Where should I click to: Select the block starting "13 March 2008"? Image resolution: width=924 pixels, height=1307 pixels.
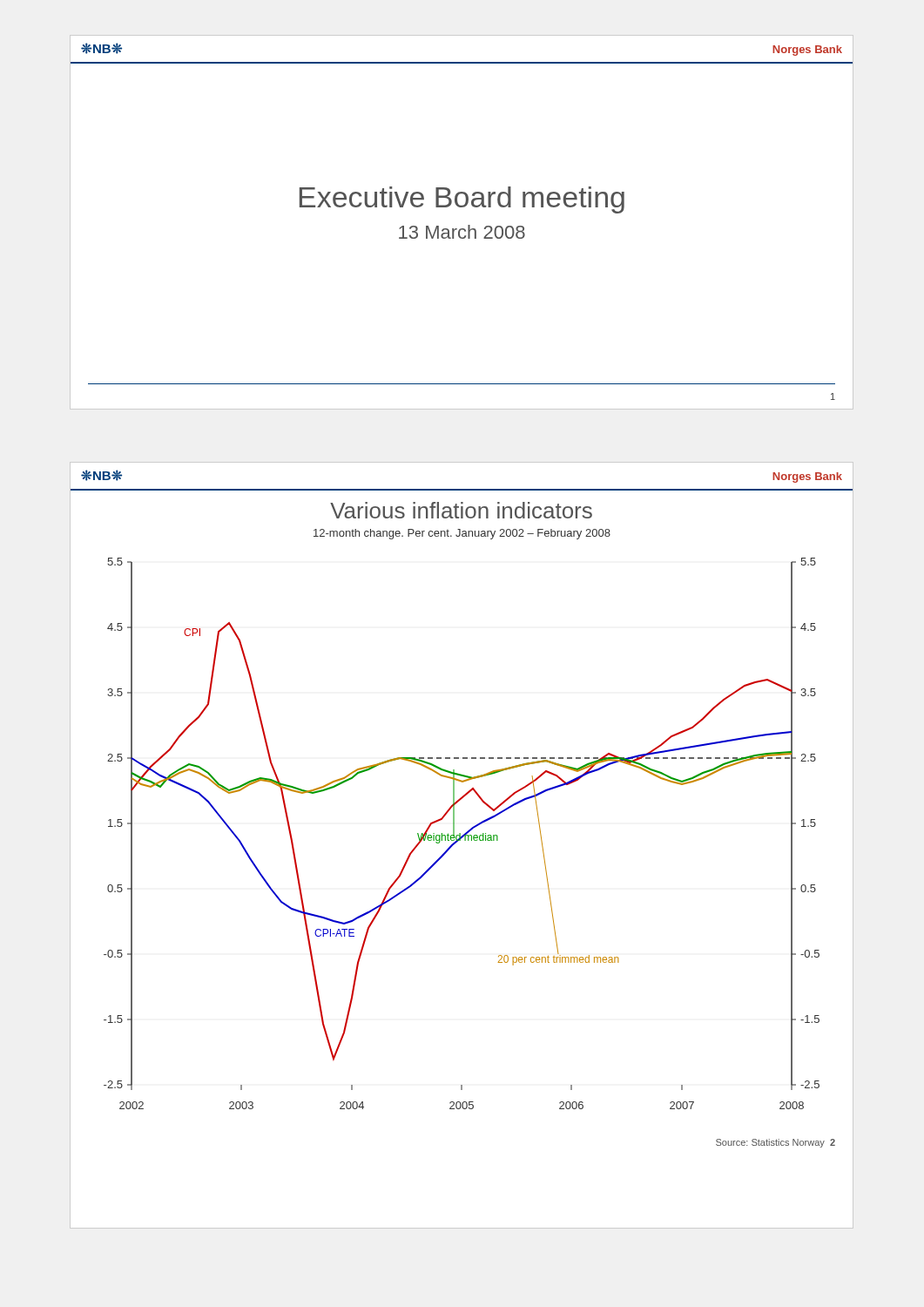(462, 232)
